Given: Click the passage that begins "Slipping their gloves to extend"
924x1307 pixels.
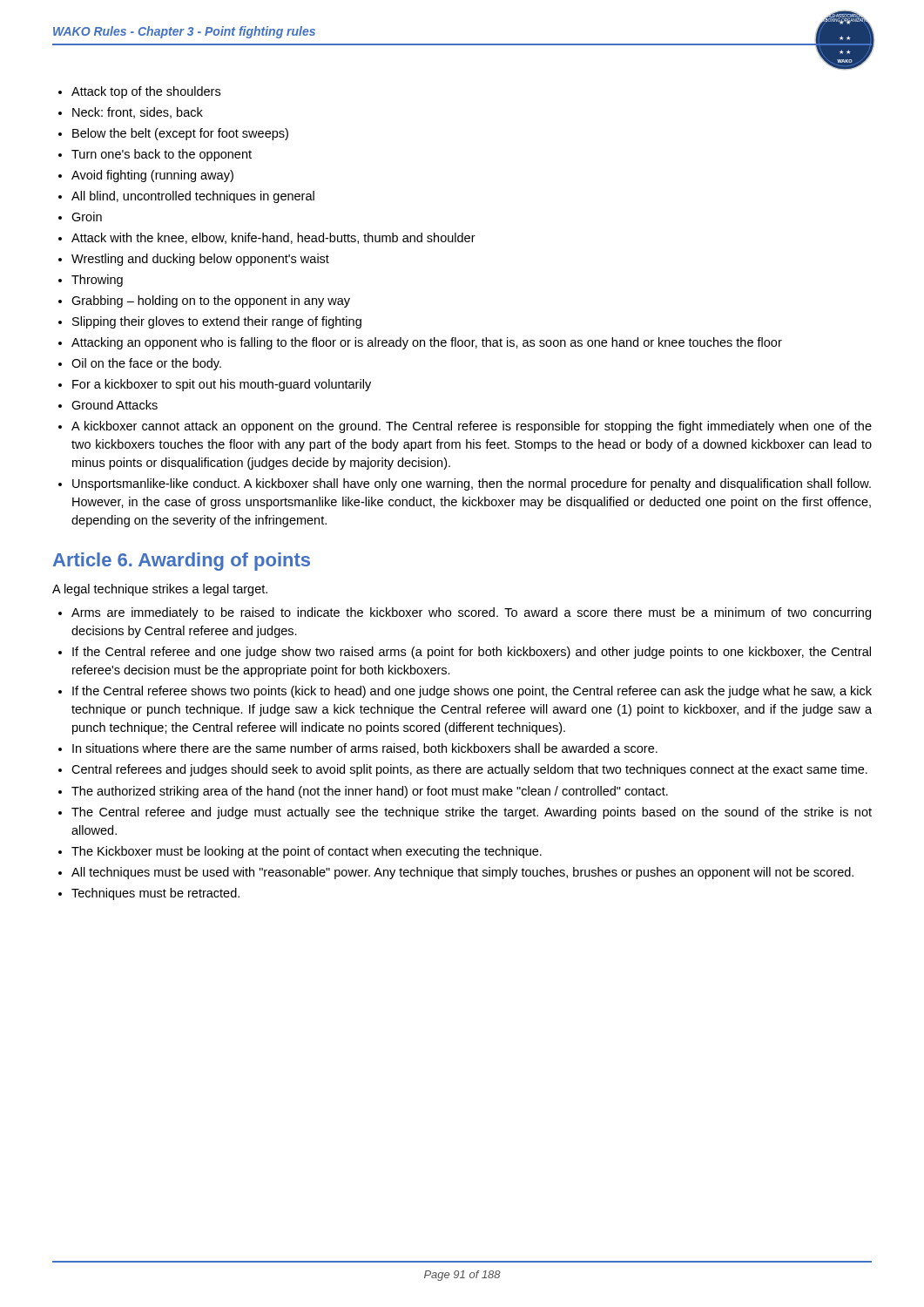Looking at the screenshot, I should tap(217, 322).
